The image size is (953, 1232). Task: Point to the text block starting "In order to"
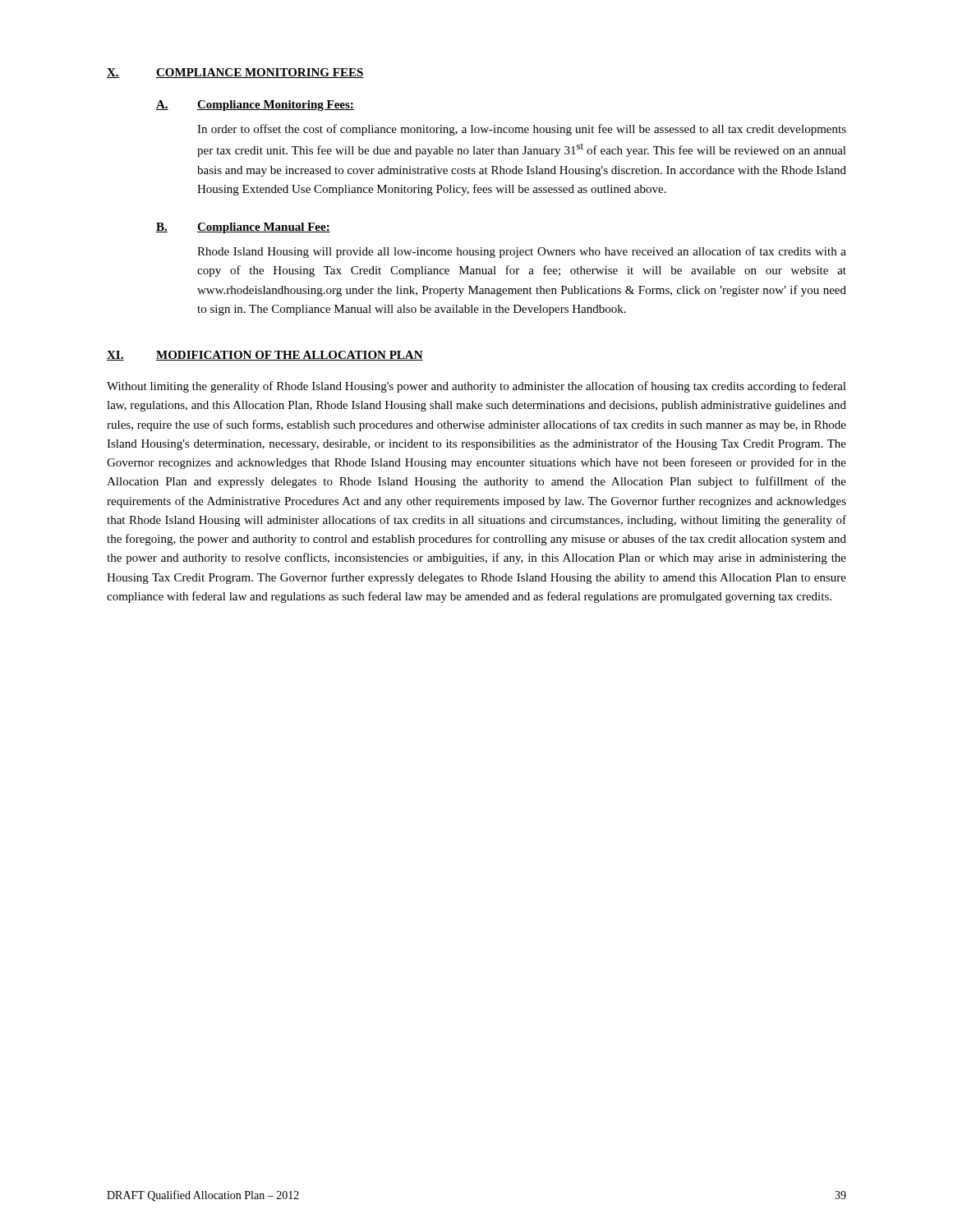tap(522, 159)
